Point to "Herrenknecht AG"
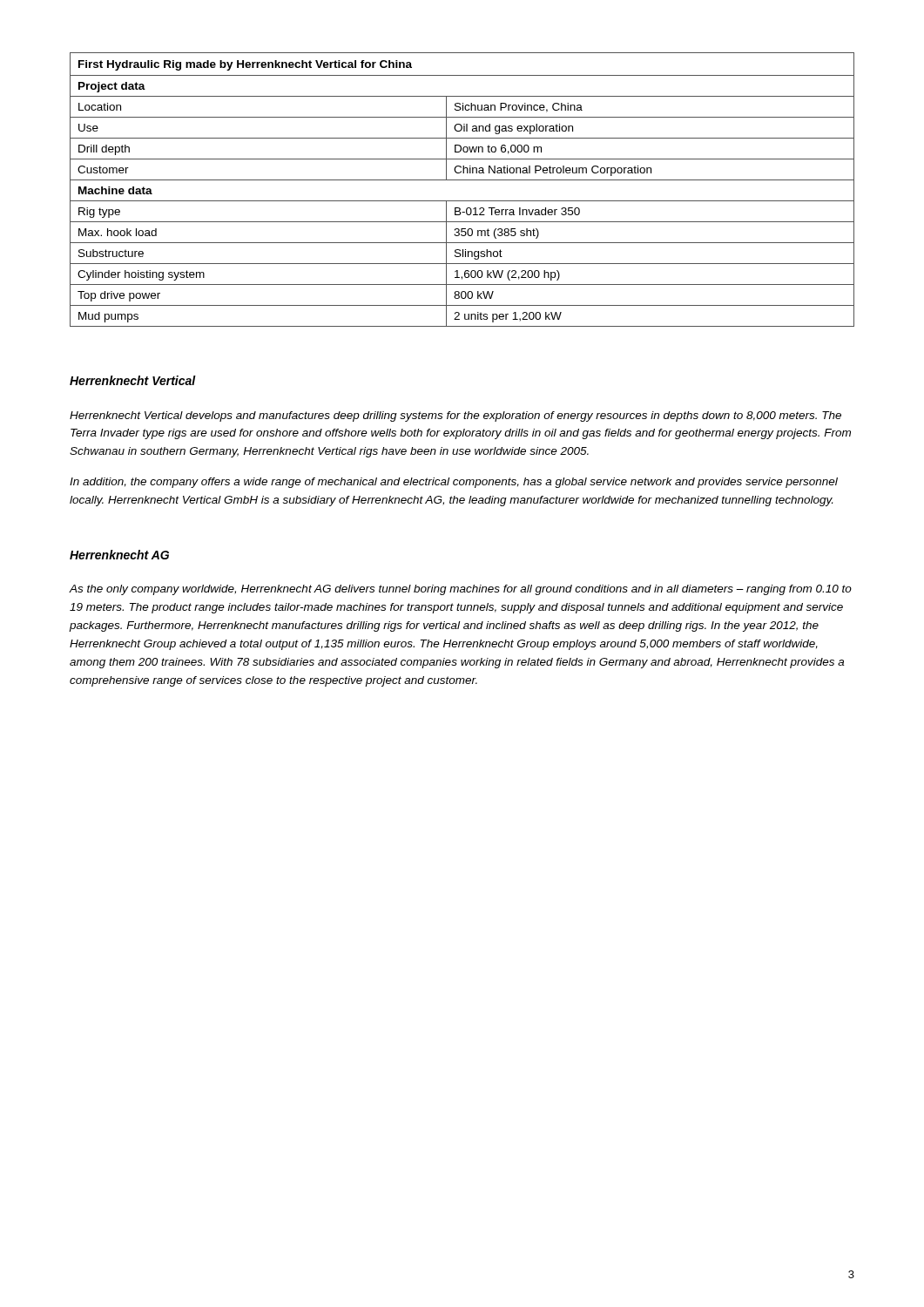 [x=120, y=555]
